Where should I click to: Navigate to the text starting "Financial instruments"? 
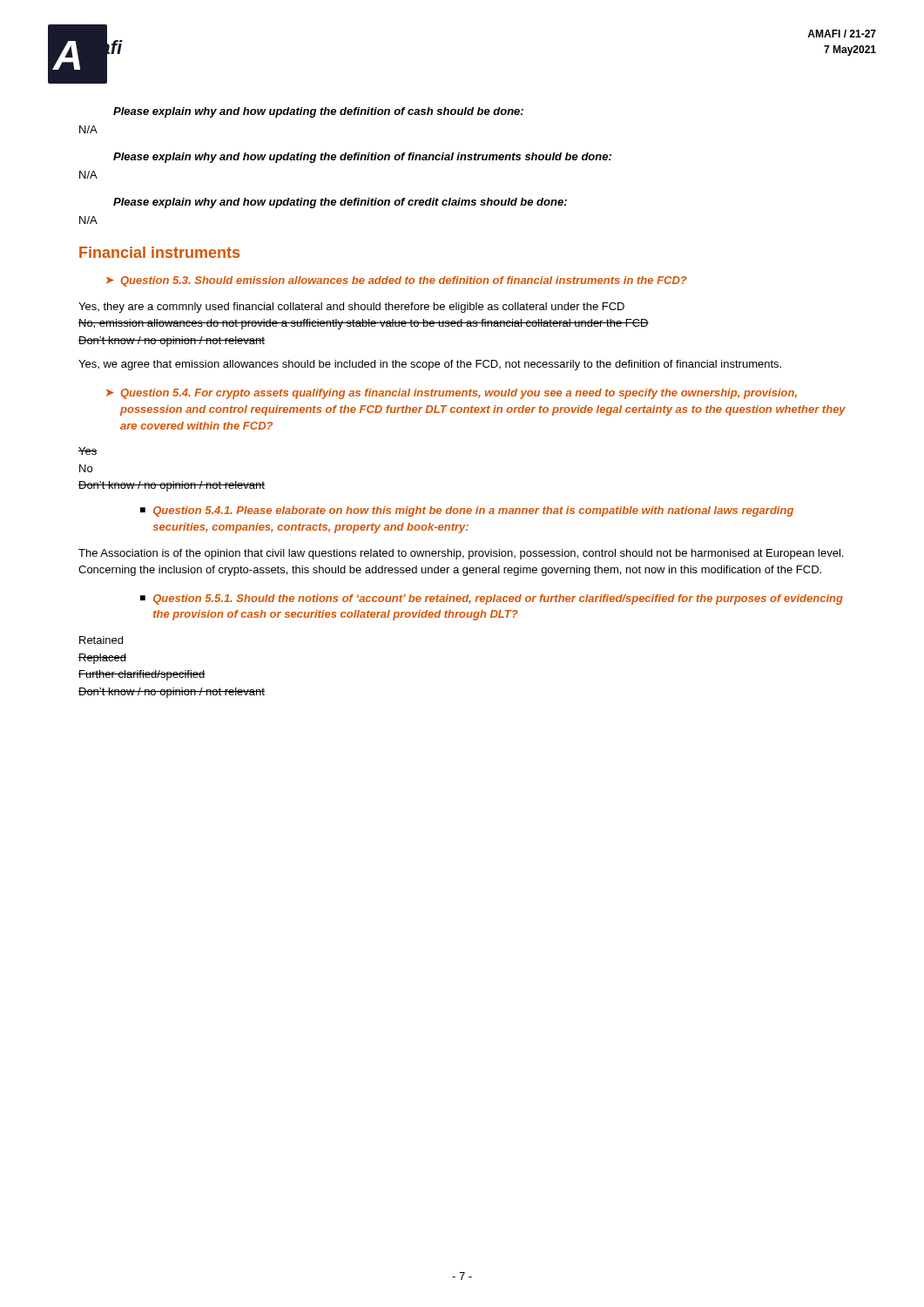pos(159,253)
